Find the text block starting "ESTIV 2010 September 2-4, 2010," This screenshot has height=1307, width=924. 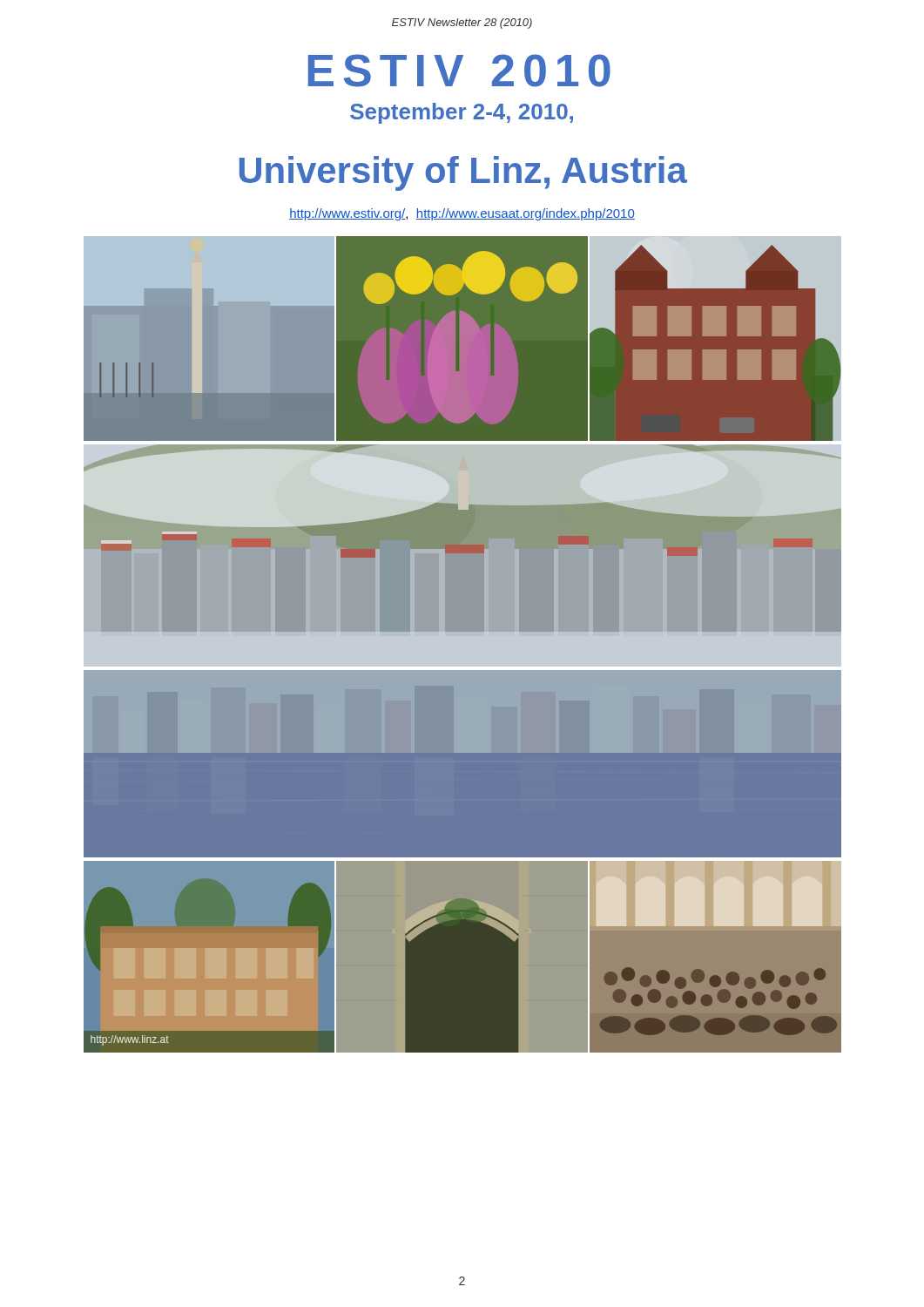tap(462, 85)
